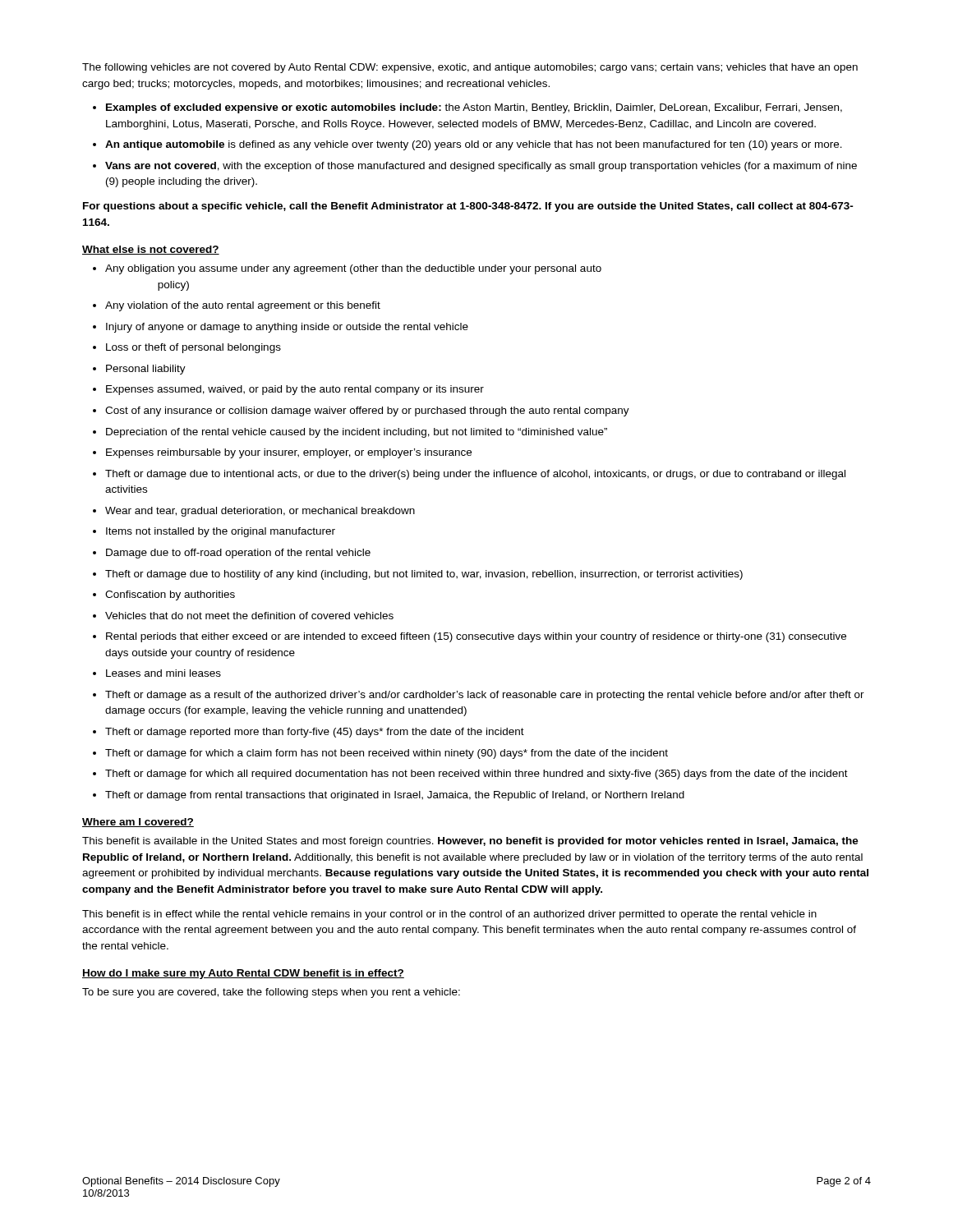953x1232 pixels.
Task: Locate the block starting "Any violation of the auto rental"
Action: pyautogui.click(x=243, y=305)
